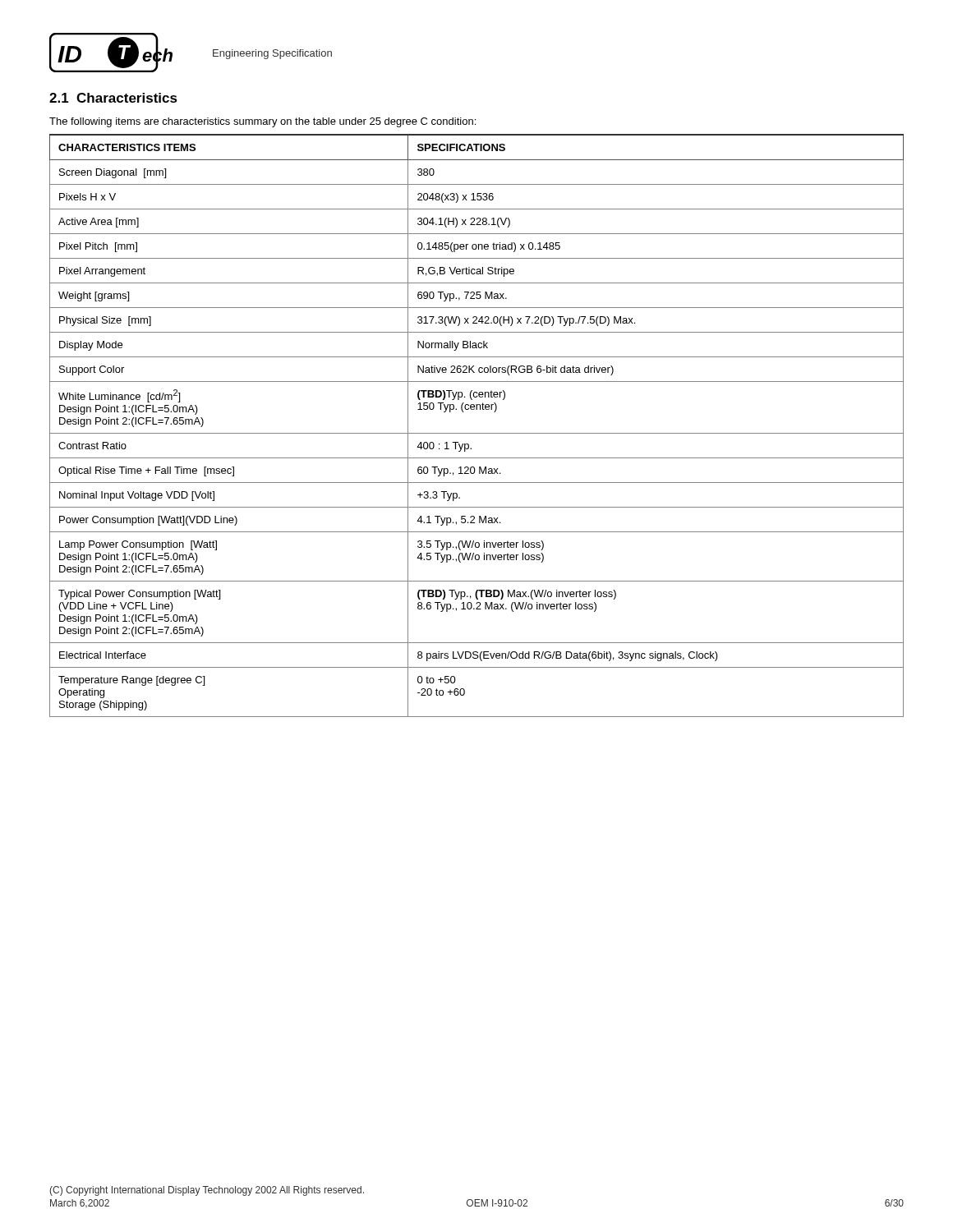Image resolution: width=953 pixels, height=1232 pixels.
Task: Click on the table containing "Electrical Interface"
Action: tap(476, 426)
